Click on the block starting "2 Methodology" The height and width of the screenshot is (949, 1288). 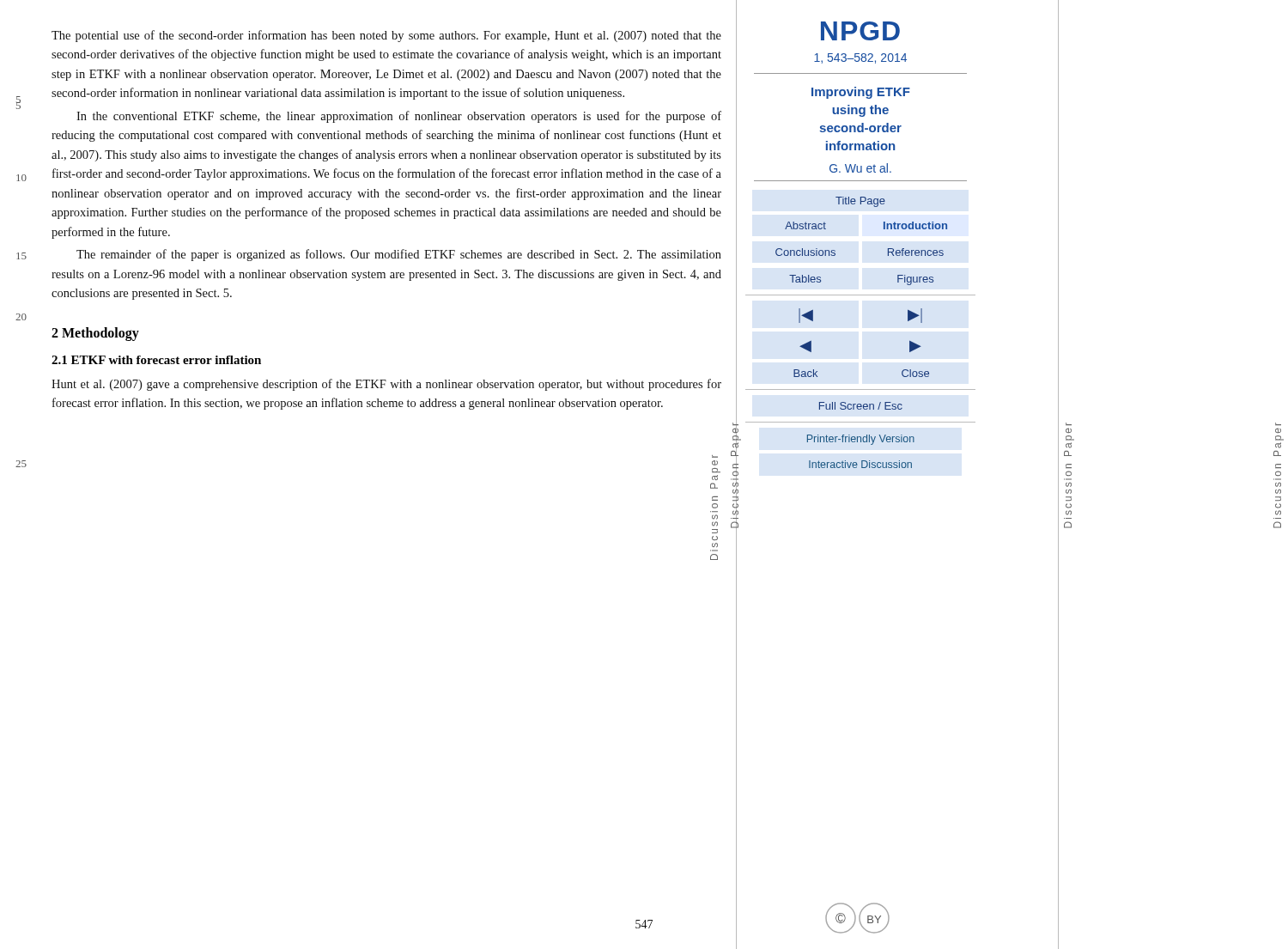(95, 332)
